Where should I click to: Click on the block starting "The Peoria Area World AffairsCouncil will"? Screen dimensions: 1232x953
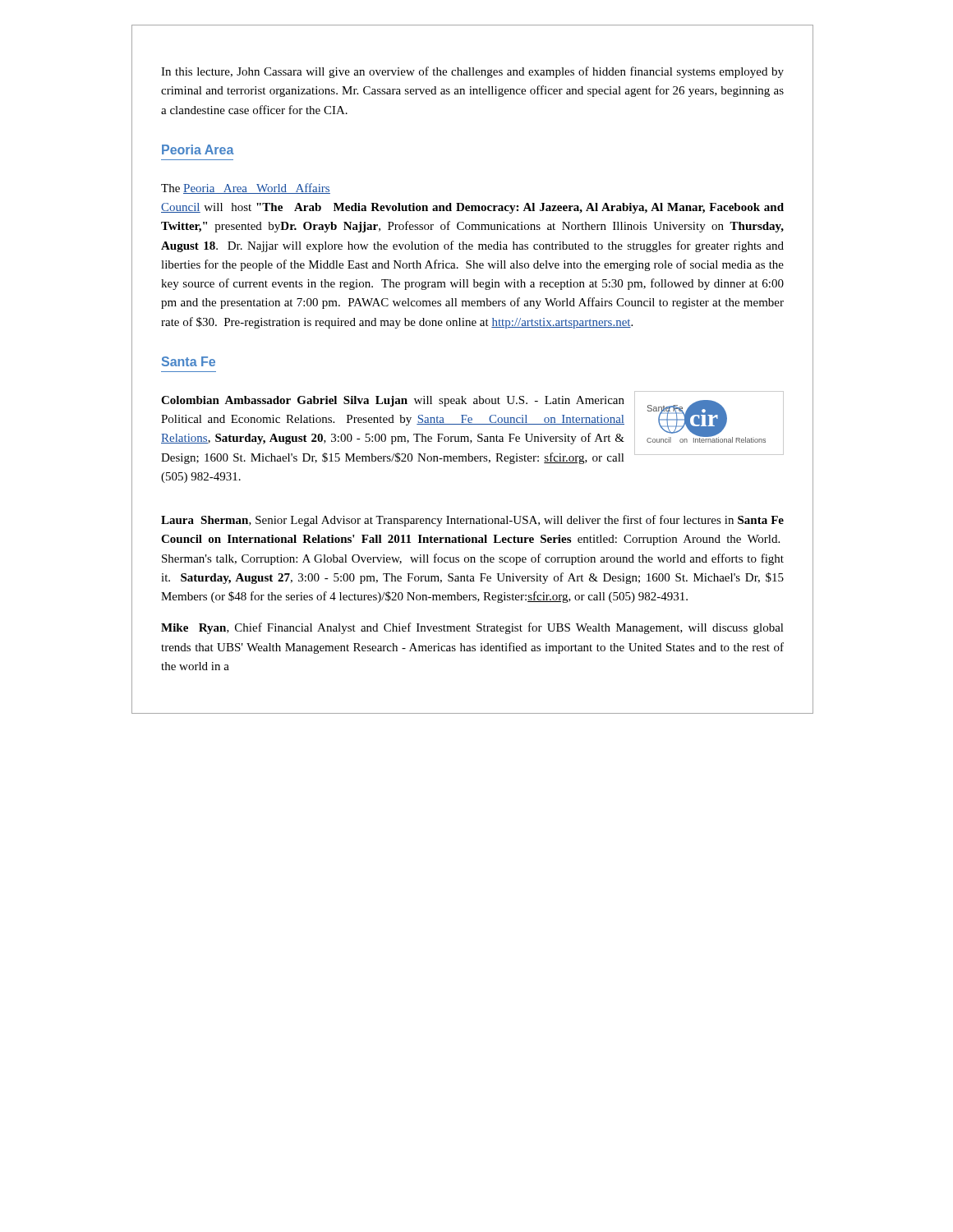tap(472, 255)
